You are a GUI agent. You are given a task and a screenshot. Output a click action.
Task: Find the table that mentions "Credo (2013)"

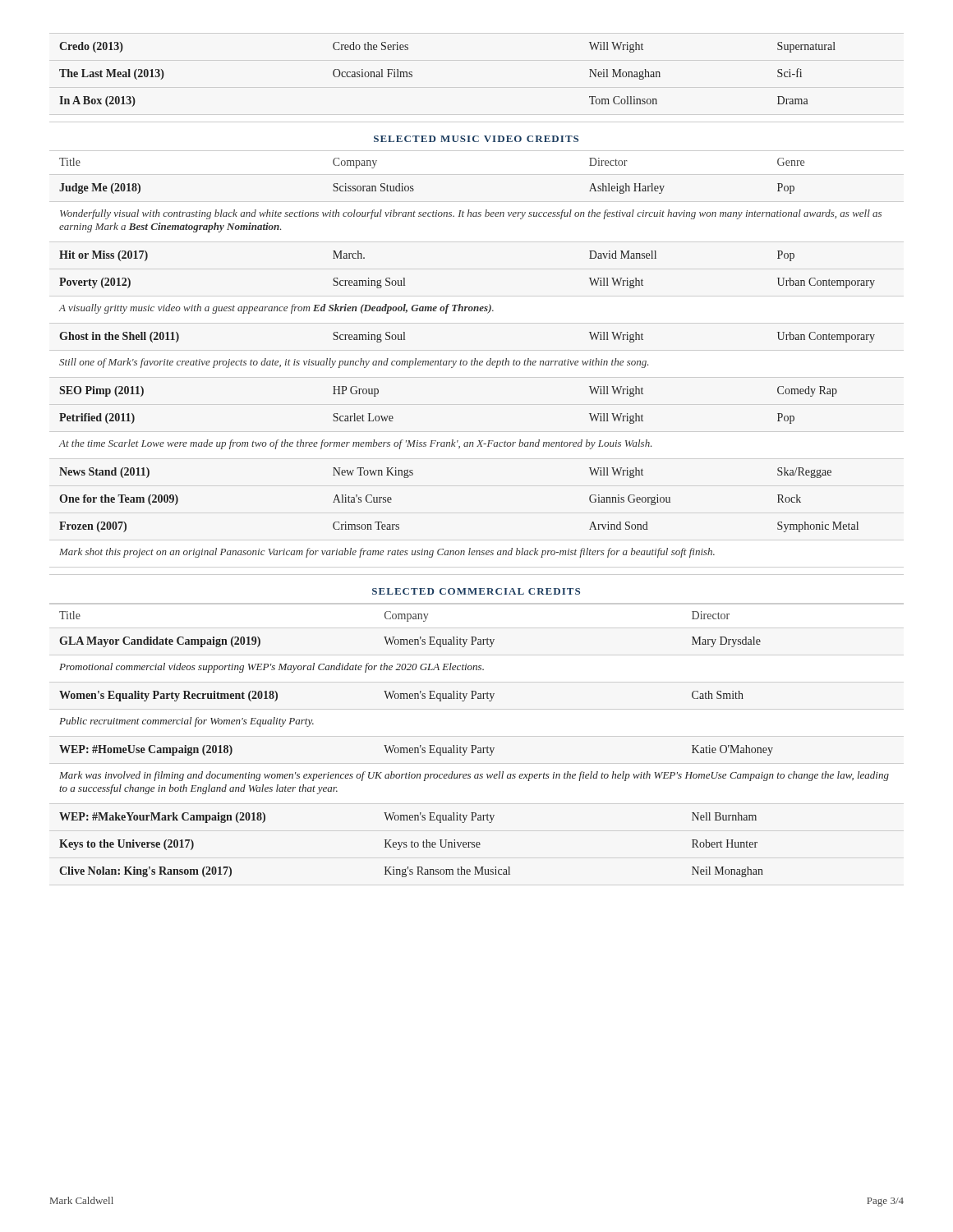476,74
